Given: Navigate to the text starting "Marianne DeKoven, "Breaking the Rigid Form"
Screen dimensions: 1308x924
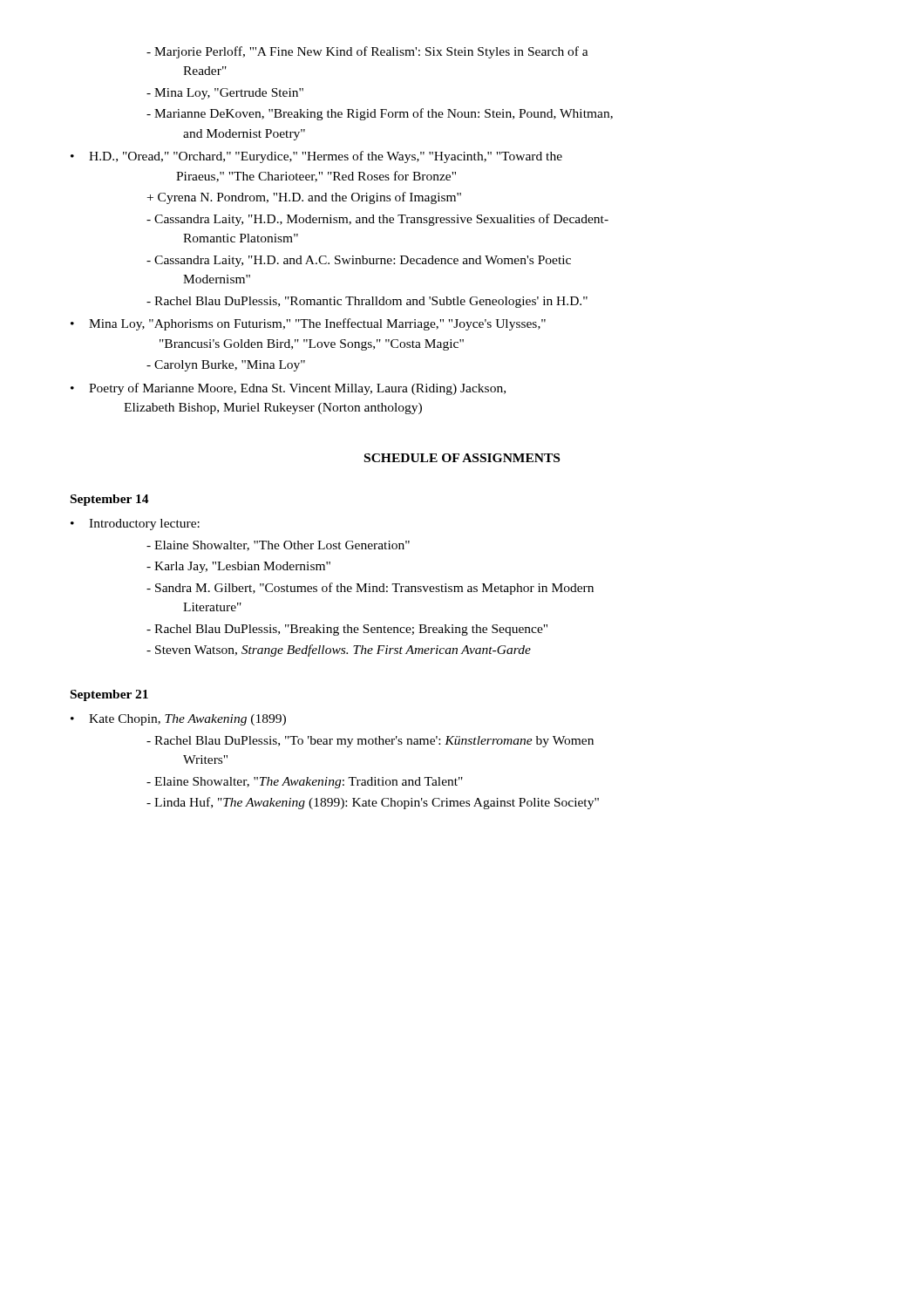Looking at the screenshot, I should [500, 124].
